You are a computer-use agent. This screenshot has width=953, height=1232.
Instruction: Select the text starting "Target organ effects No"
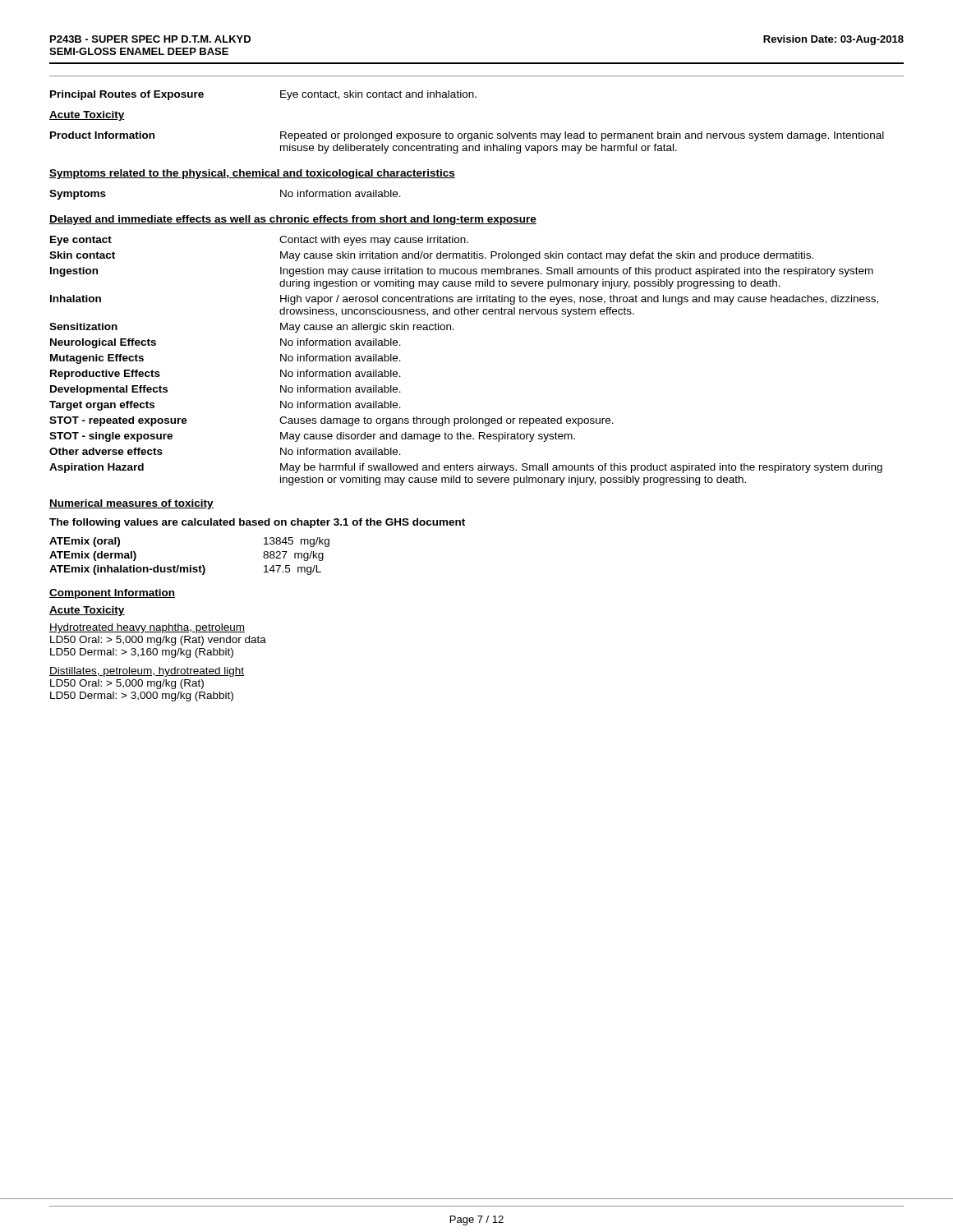tap(97, 405)
